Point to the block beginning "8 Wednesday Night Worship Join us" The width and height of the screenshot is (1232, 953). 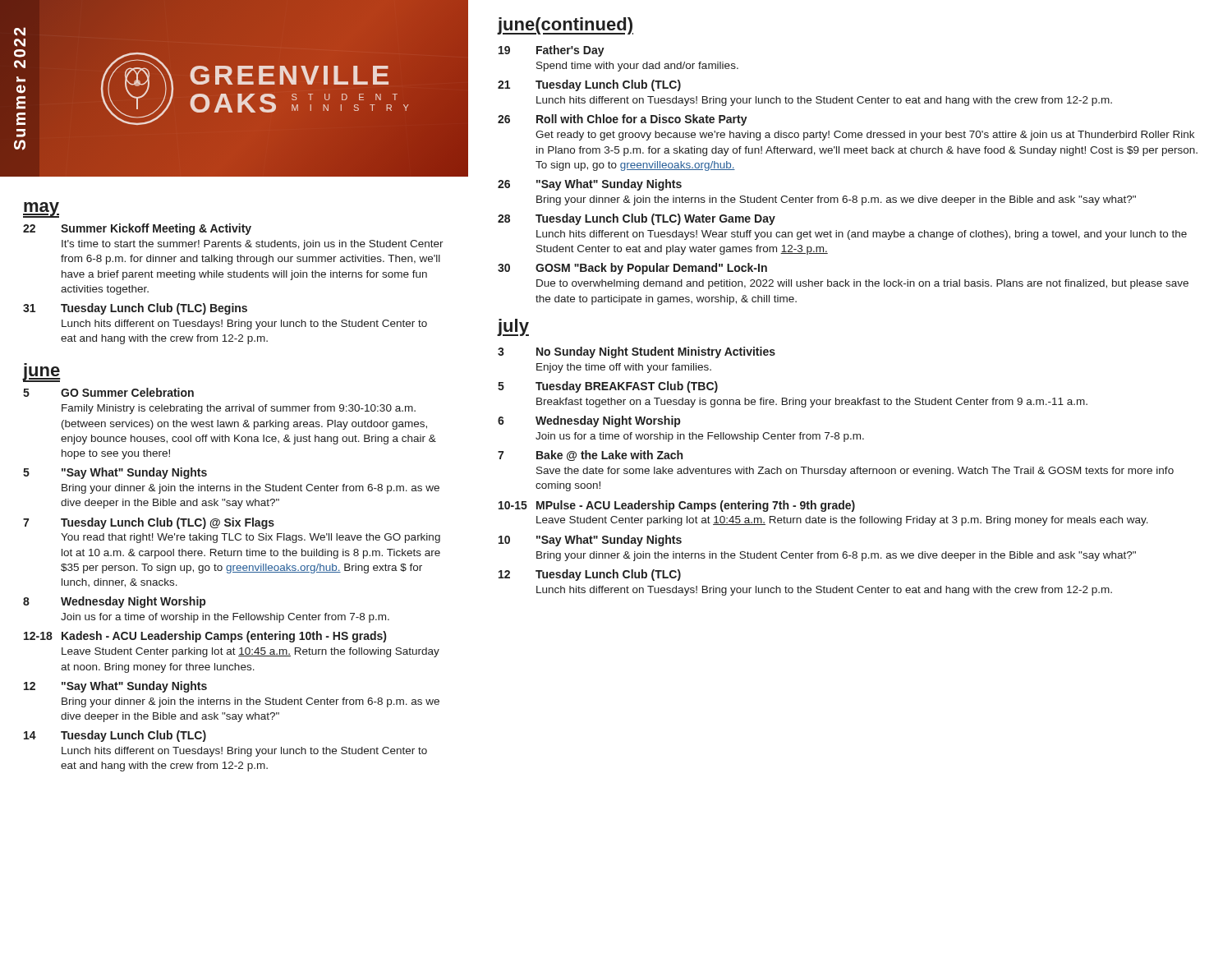click(x=234, y=609)
